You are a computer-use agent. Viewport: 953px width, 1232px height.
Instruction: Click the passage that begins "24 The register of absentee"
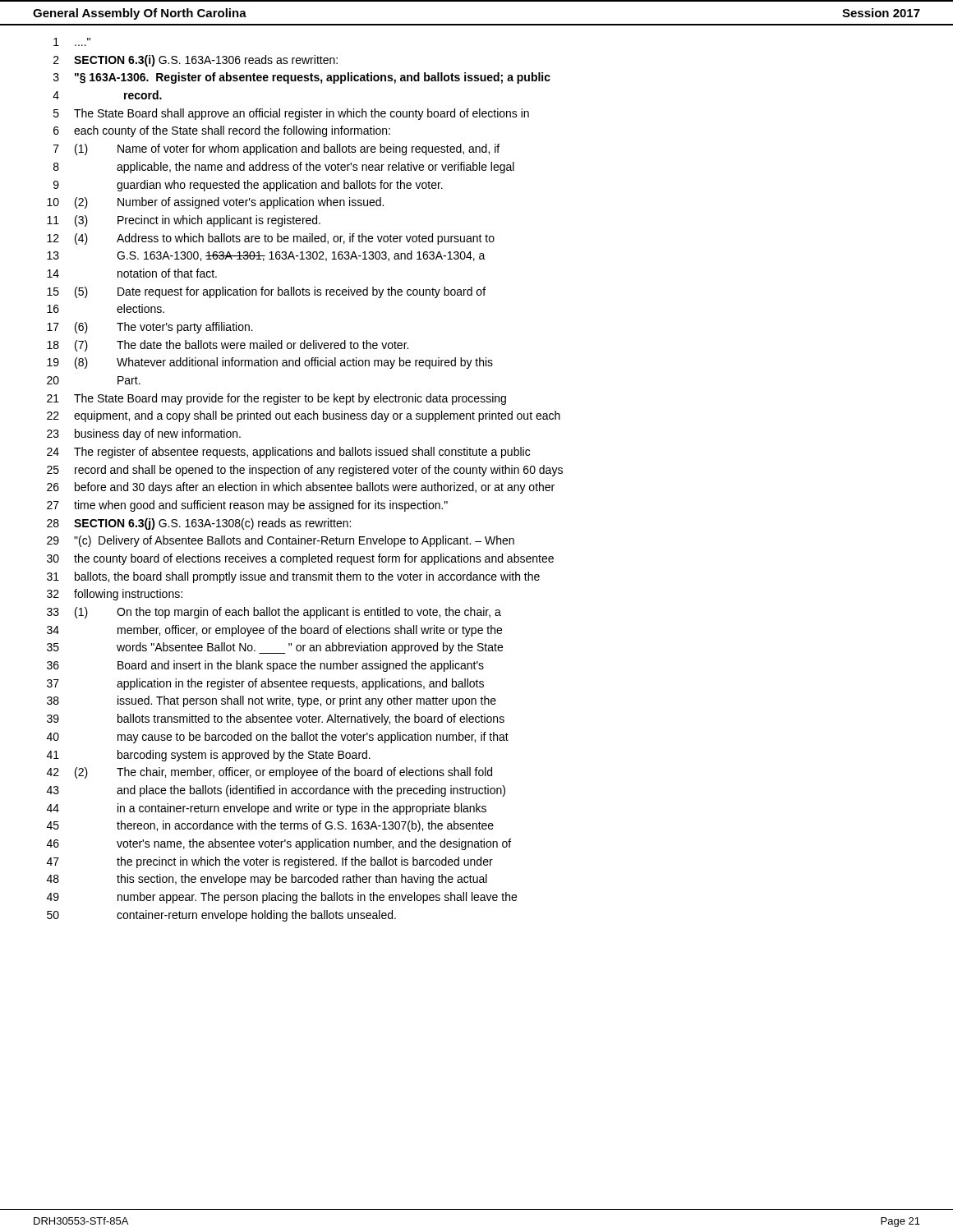pos(476,452)
